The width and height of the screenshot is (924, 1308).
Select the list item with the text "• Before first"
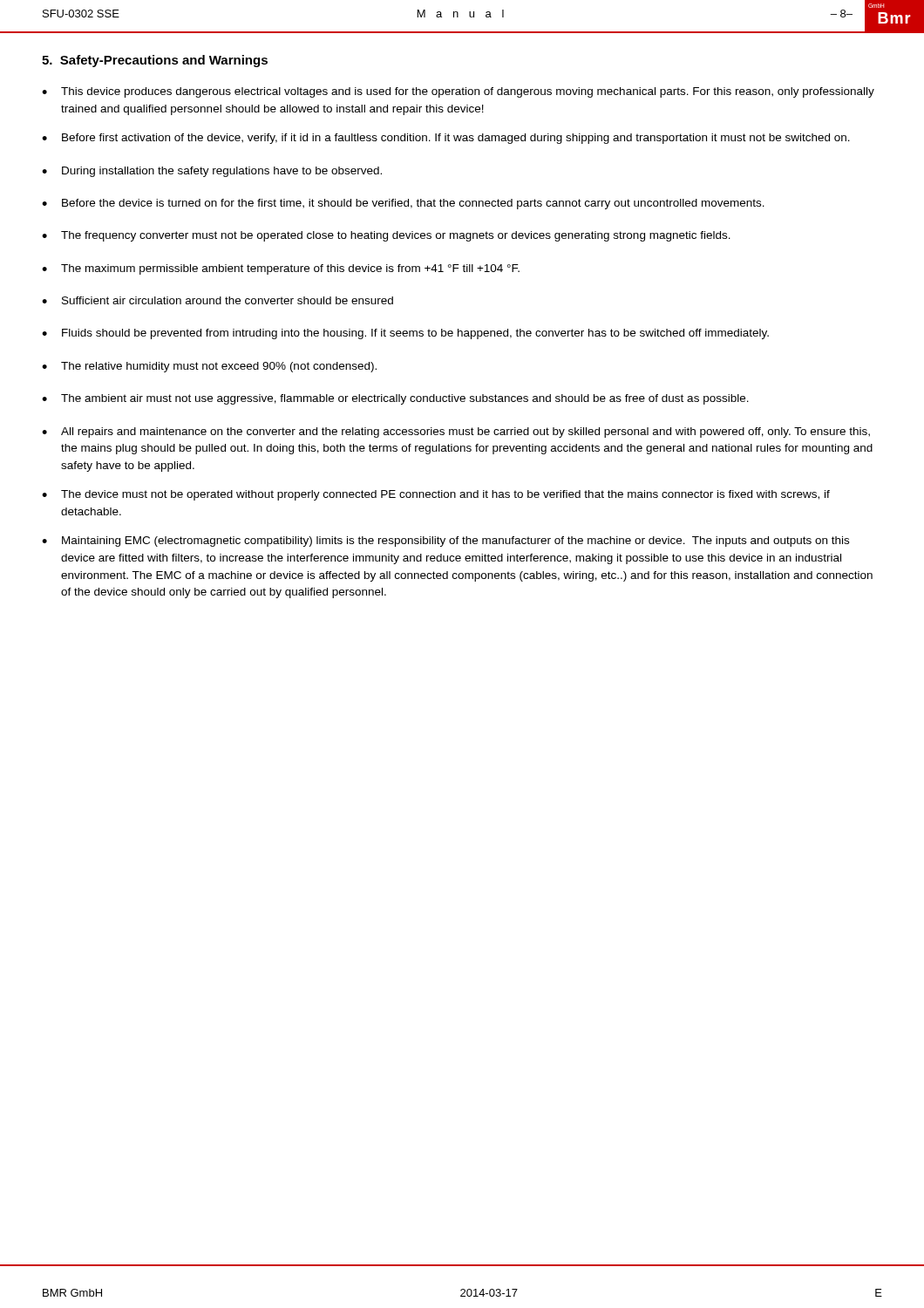click(x=462, y=139)
